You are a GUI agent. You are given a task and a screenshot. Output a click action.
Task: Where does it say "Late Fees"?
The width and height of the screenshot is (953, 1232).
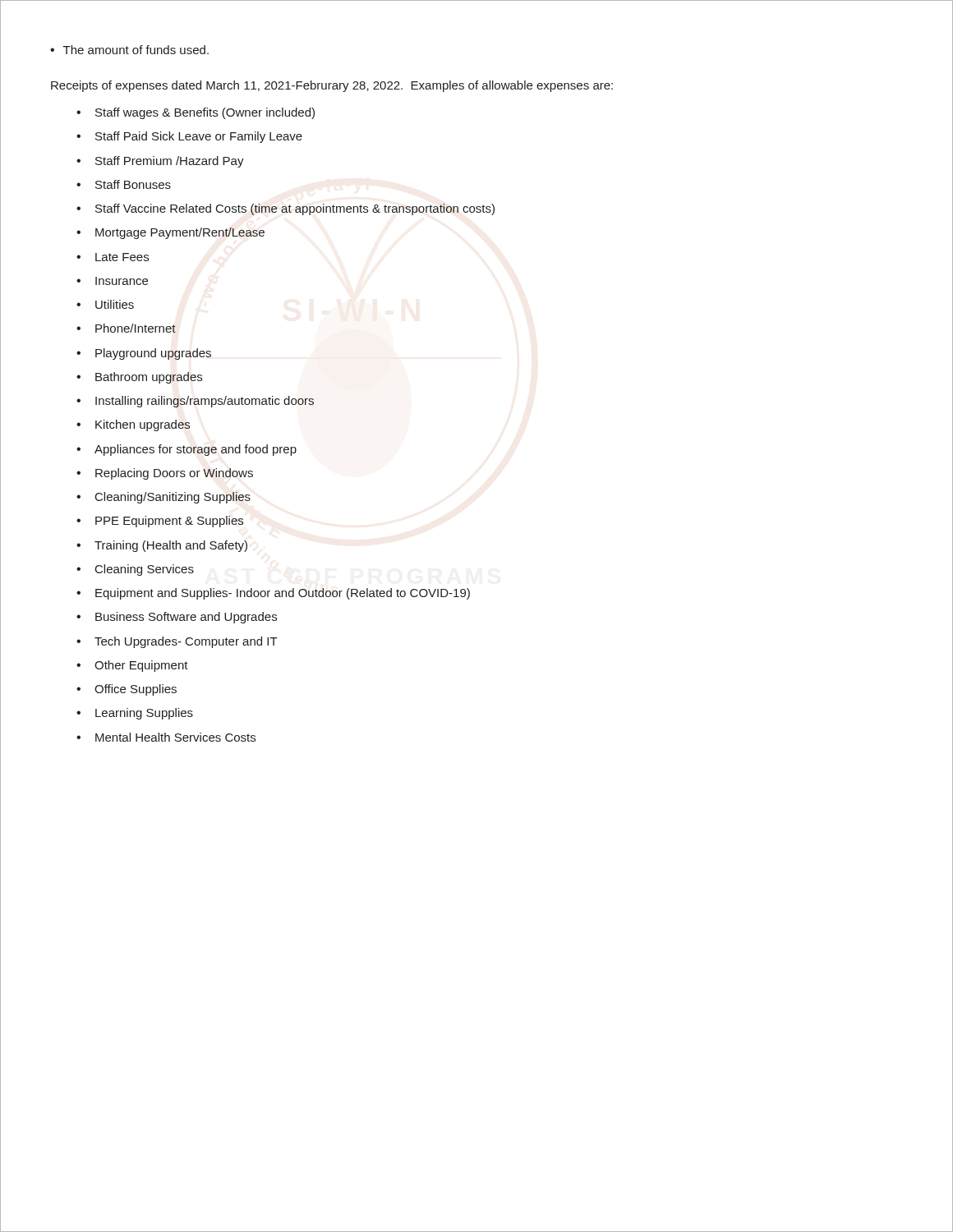(x=122, y=256)
